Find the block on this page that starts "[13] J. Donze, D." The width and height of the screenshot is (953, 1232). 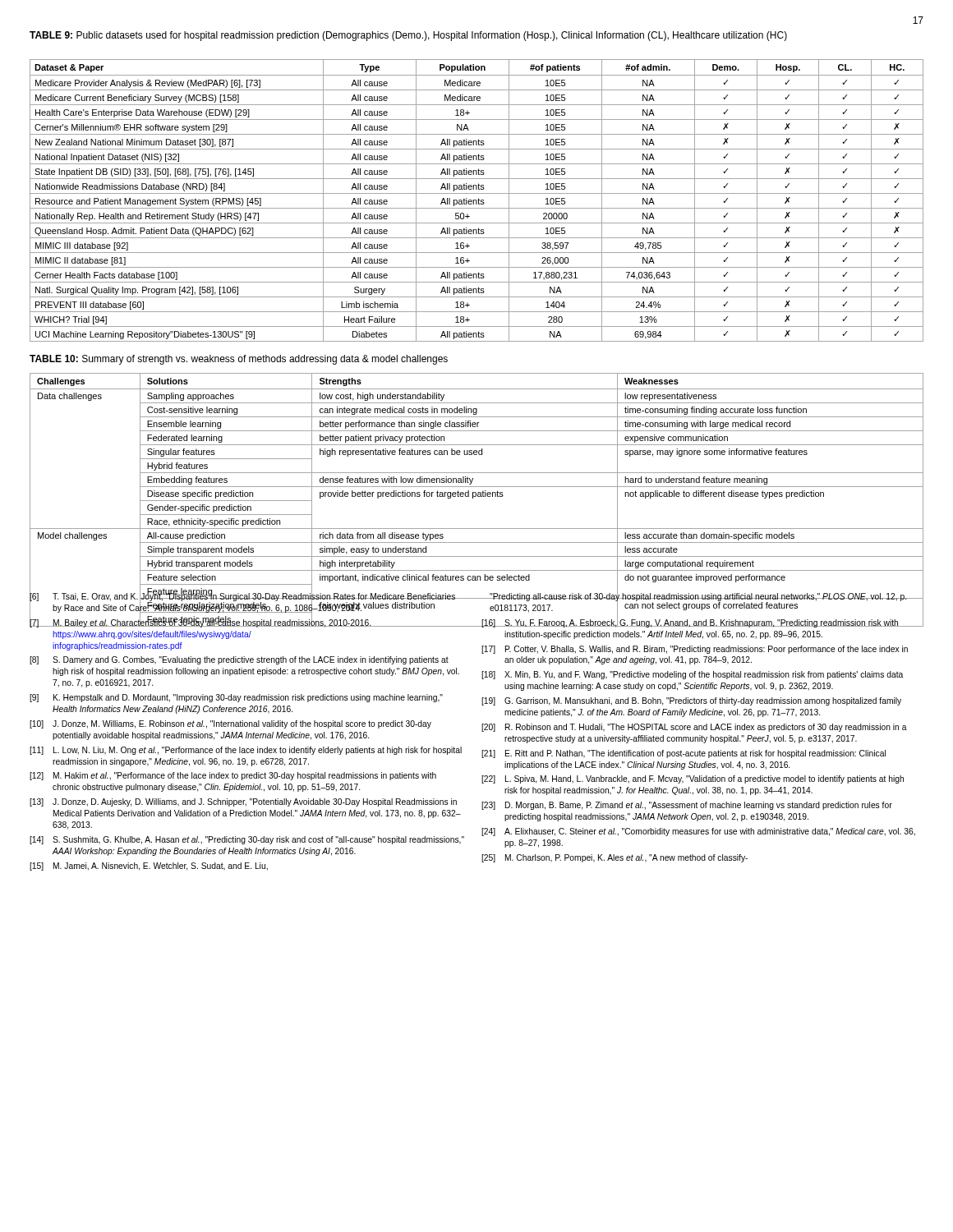click(x=247, y=814)
